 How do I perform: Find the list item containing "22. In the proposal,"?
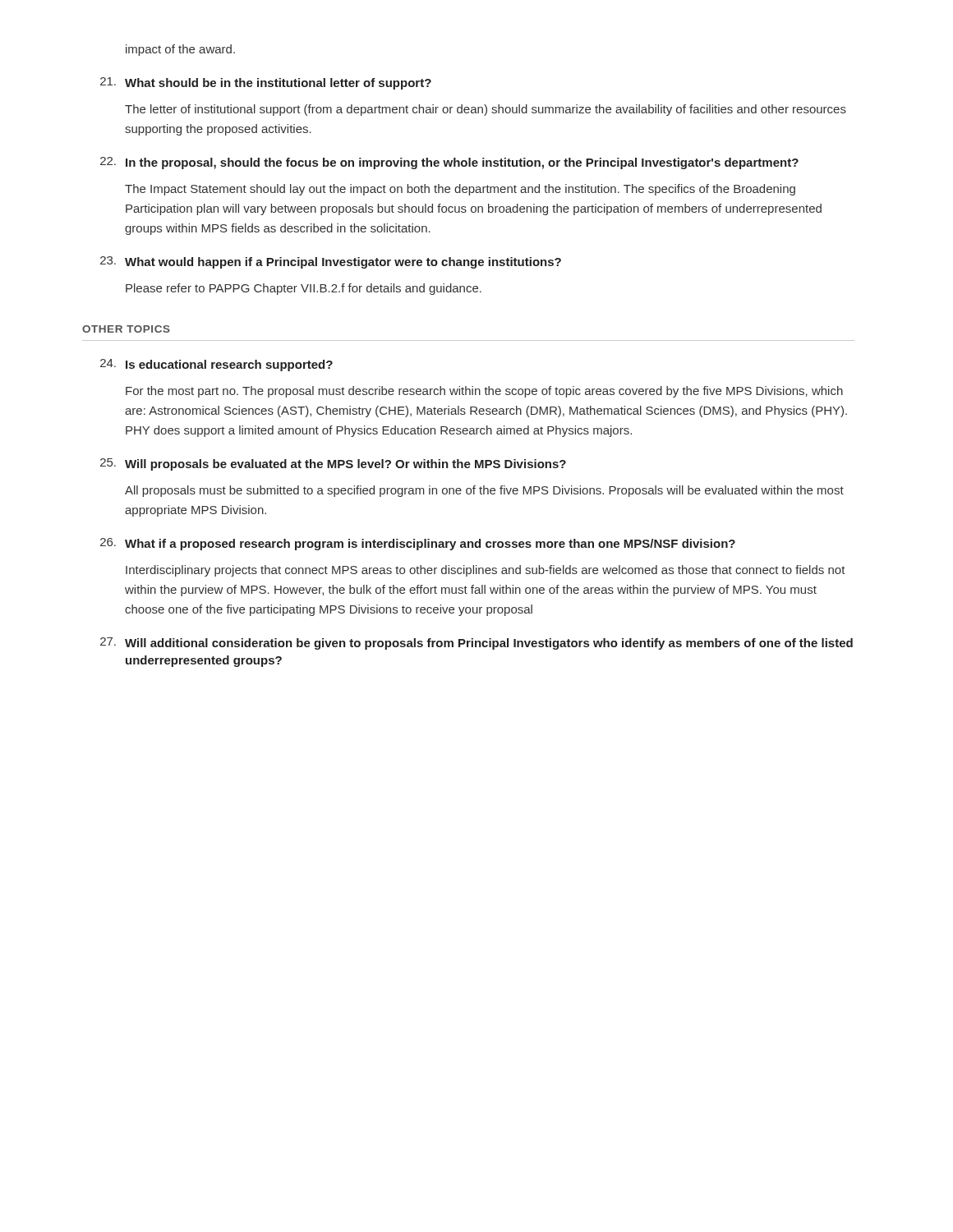(x=468, y=196)
